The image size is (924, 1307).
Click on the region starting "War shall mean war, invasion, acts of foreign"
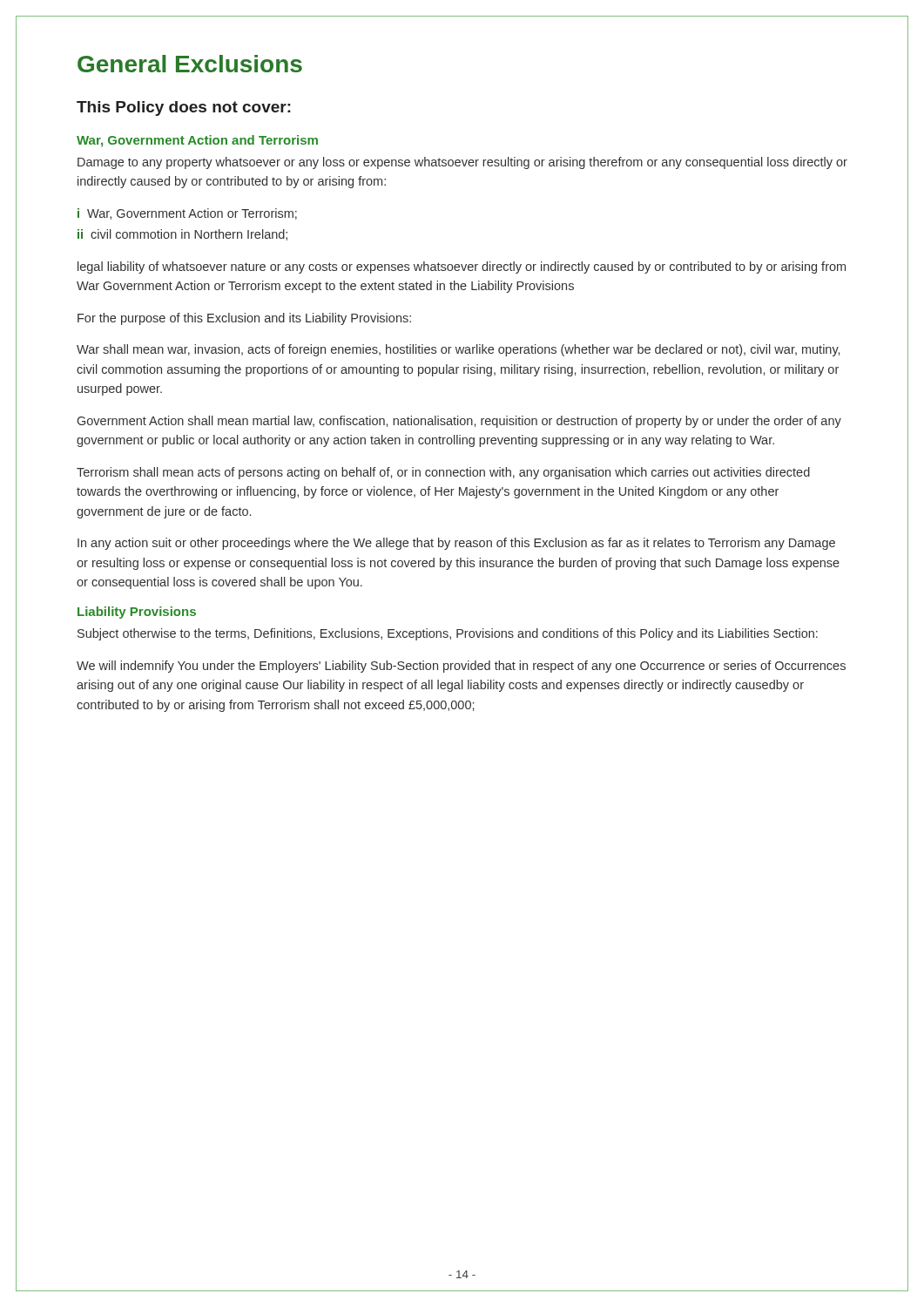459,369
